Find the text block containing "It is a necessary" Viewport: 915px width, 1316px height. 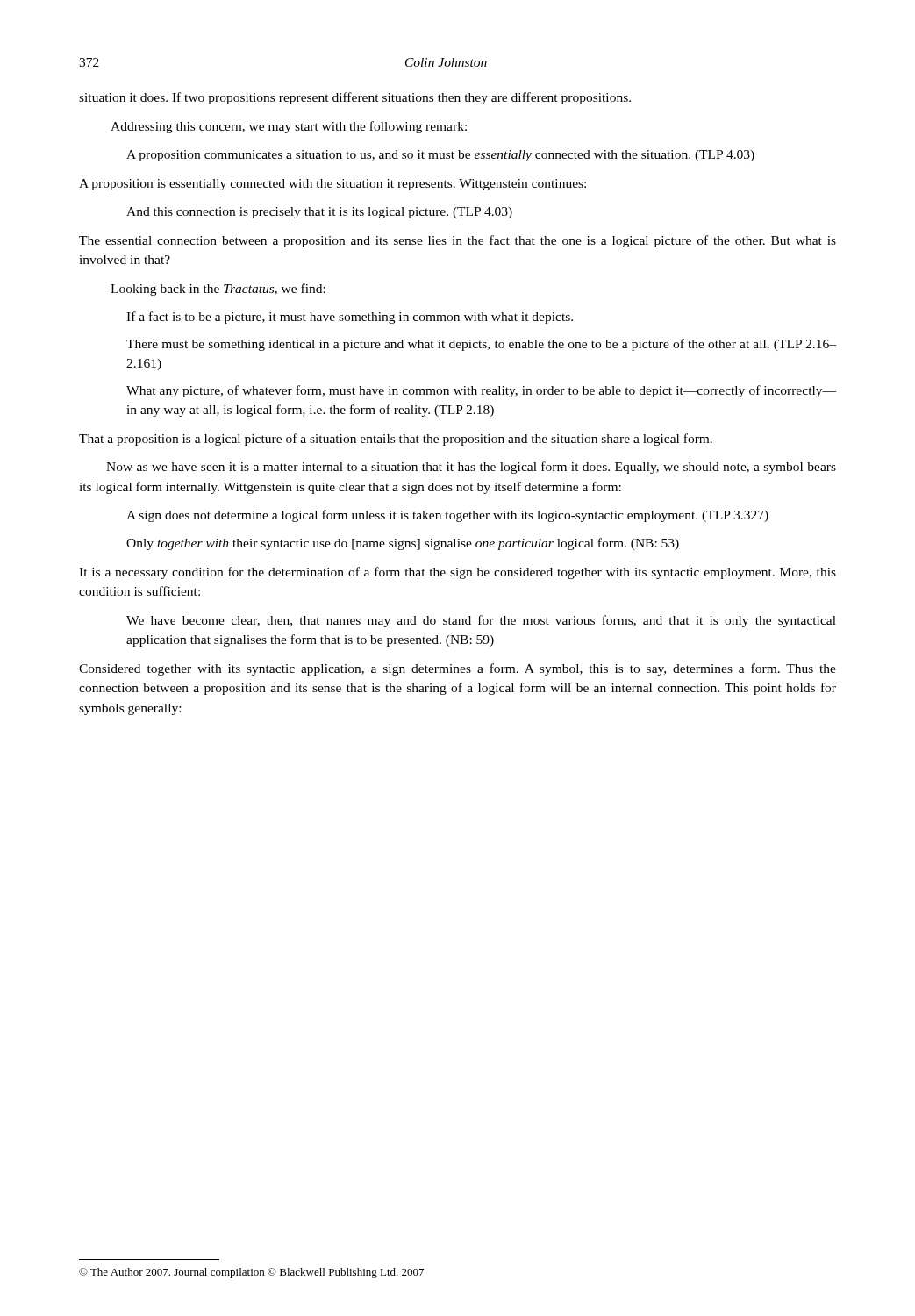coord(458,582)
